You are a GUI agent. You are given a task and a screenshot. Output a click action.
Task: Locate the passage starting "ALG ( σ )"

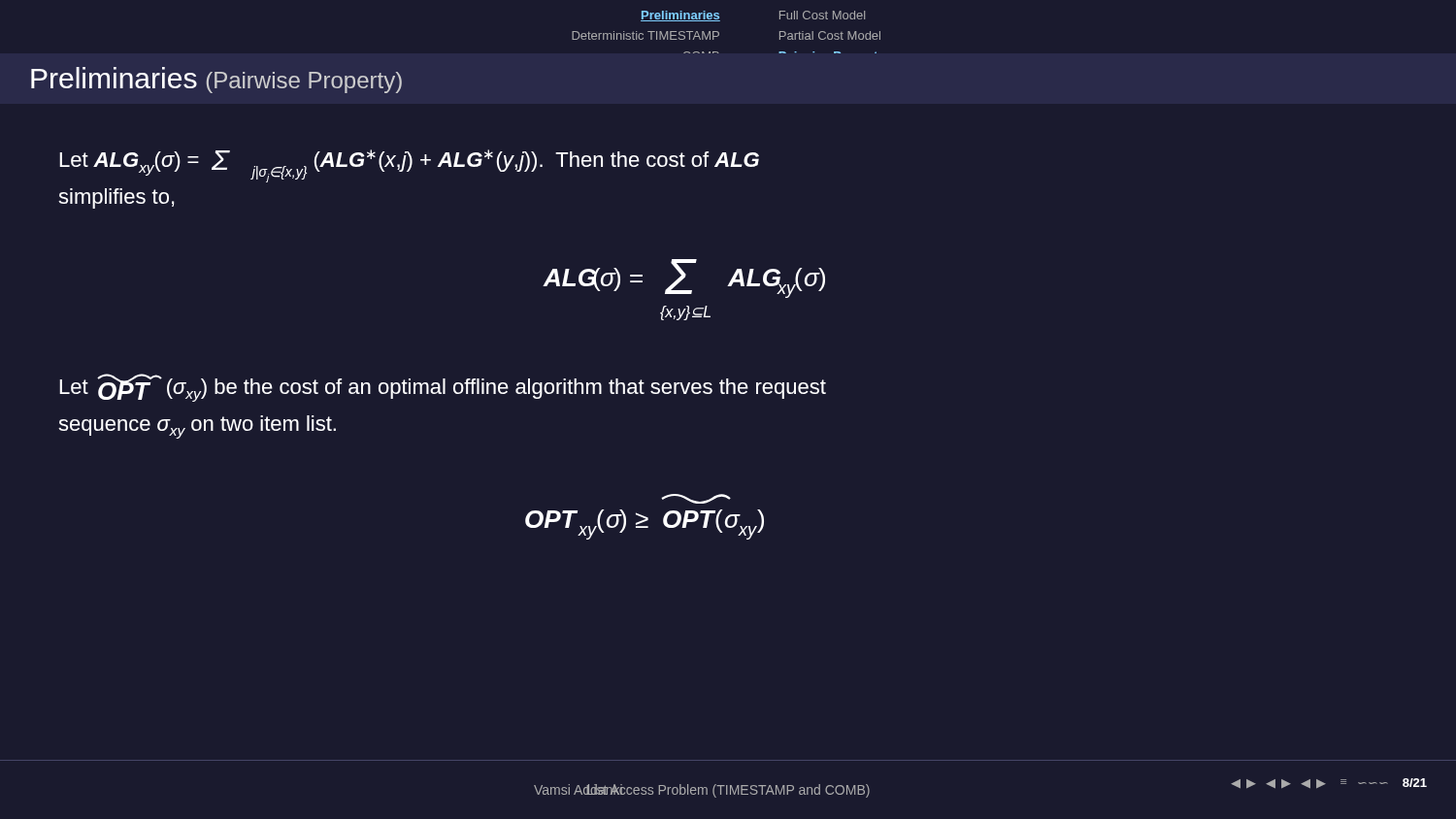click(x=728, y=284)
